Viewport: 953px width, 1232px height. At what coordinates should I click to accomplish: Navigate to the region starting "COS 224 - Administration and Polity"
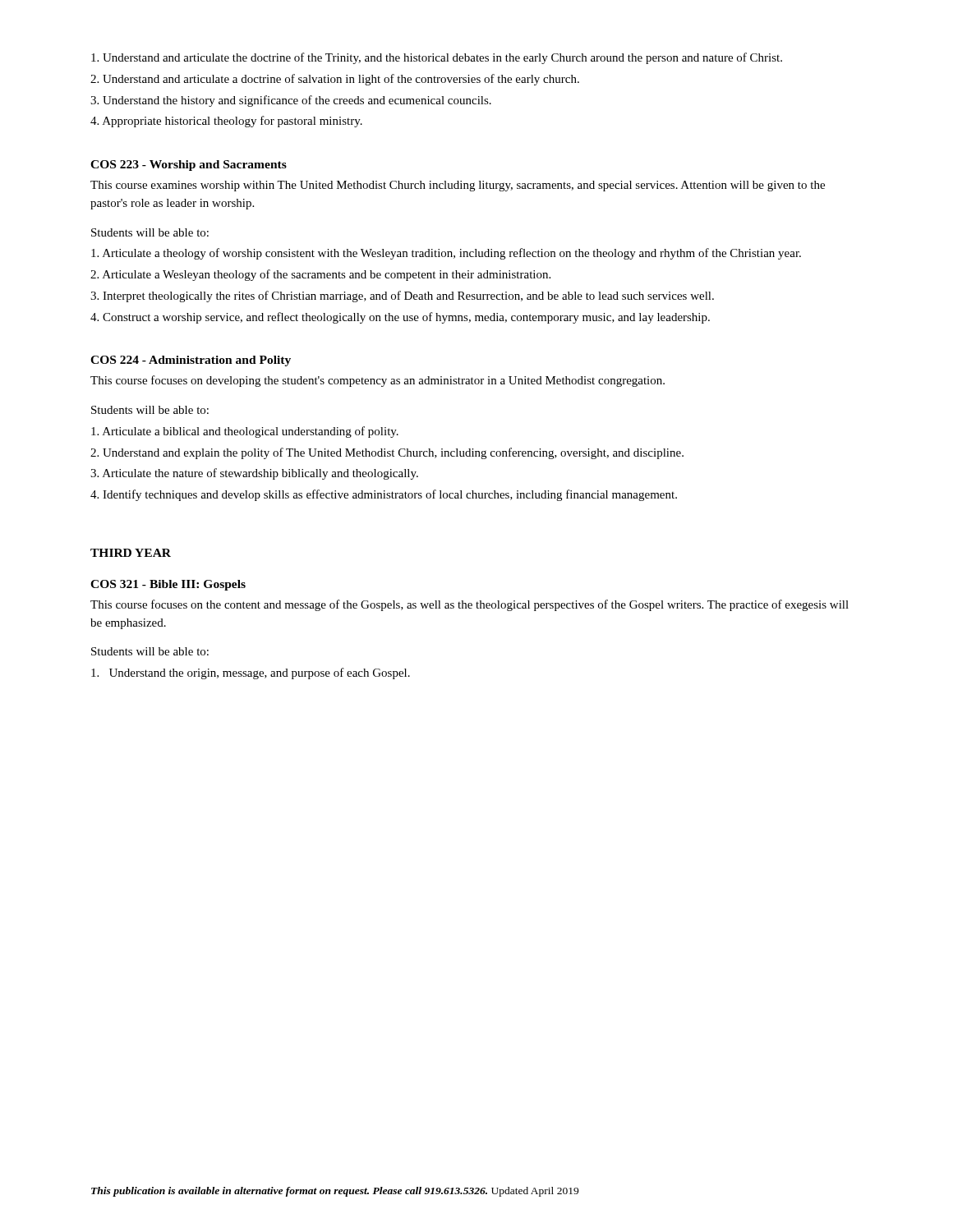[191, 360]
